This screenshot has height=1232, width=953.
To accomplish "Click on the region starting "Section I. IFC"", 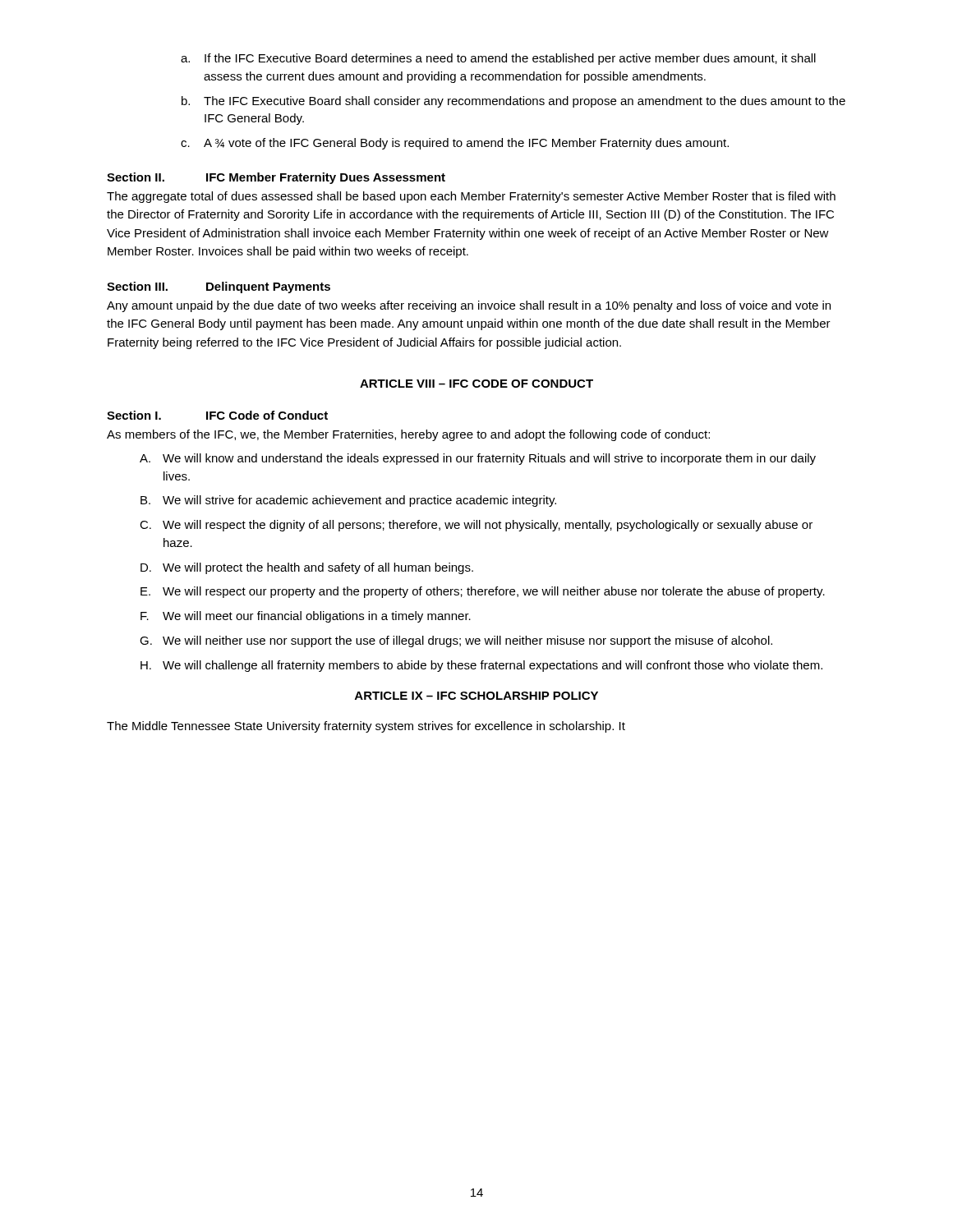I will click(x=217, y=415).
